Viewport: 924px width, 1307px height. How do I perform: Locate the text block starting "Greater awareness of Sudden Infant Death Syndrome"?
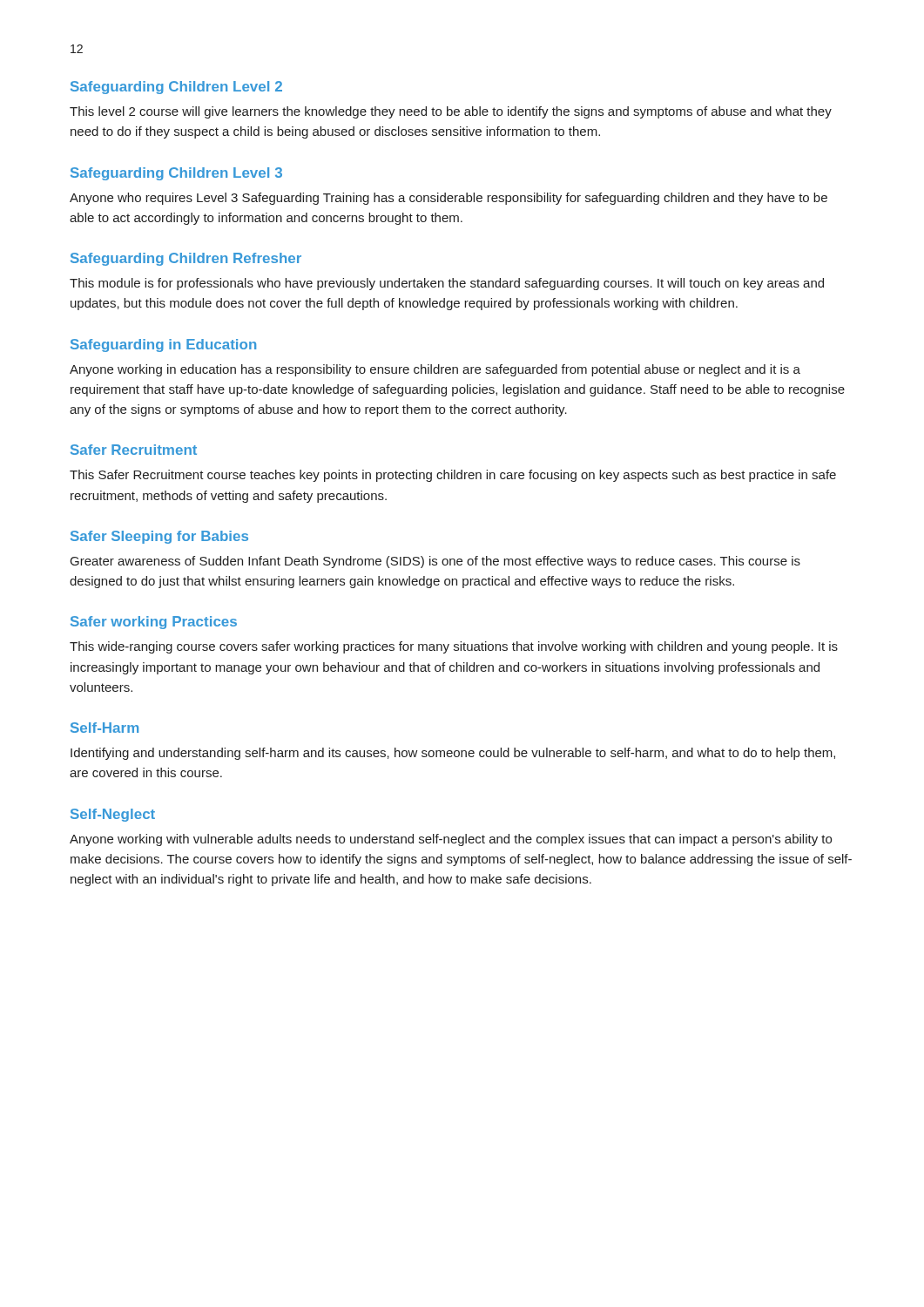click(x=435, y=571)
